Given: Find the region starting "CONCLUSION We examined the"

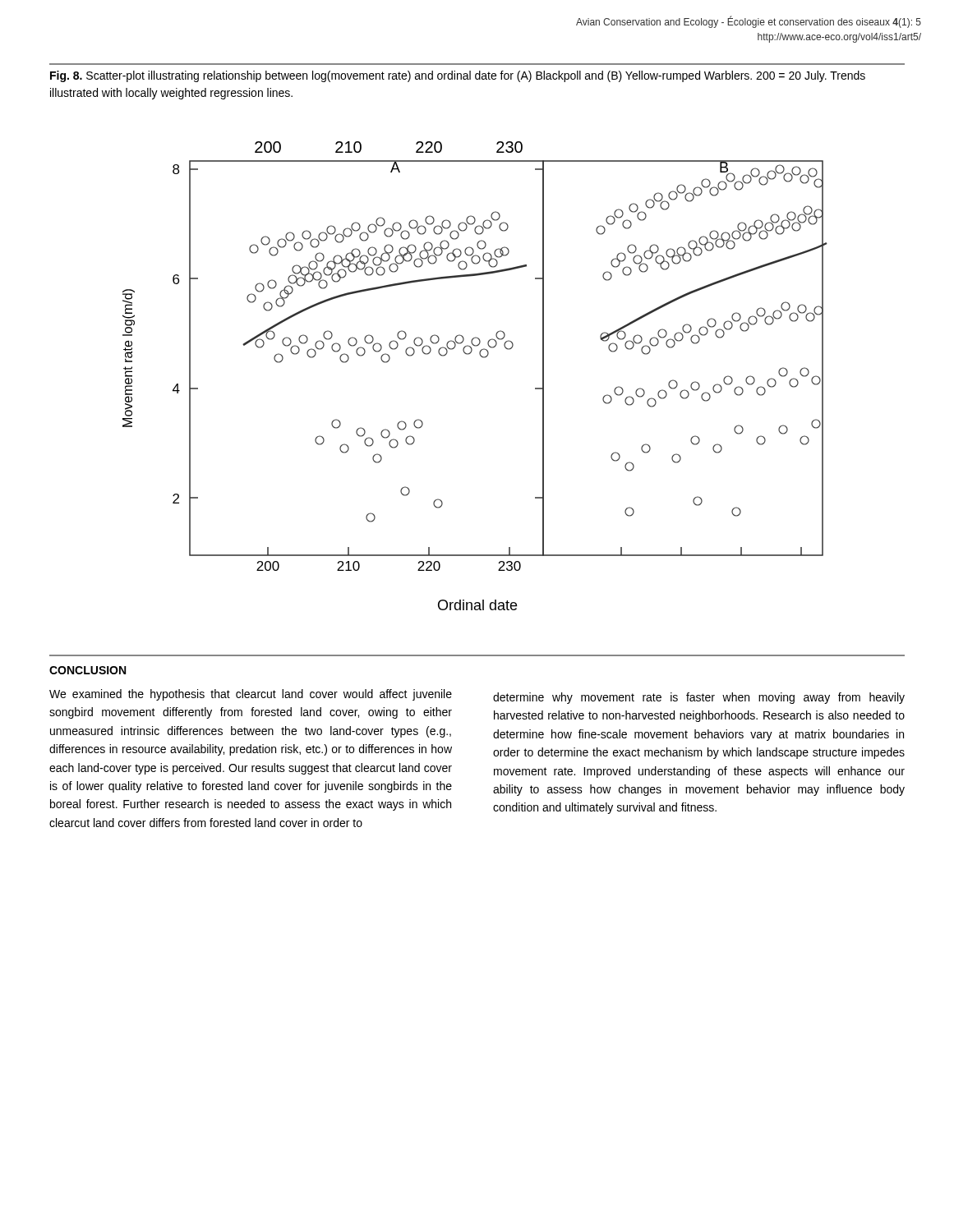Looking at the screenshot, I should (251, 748).
